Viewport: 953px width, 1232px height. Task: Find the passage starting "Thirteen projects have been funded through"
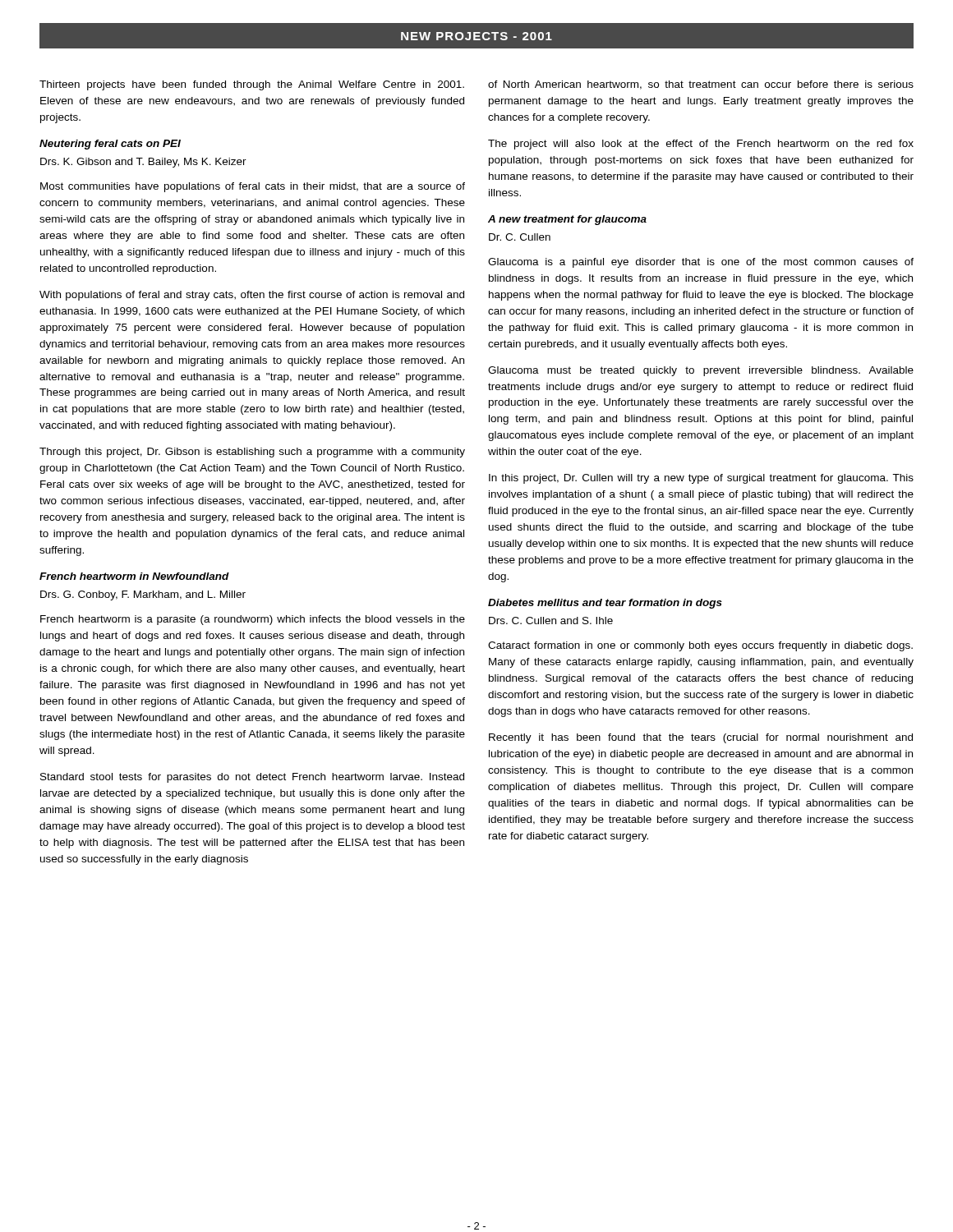click(x=252, y=101)
